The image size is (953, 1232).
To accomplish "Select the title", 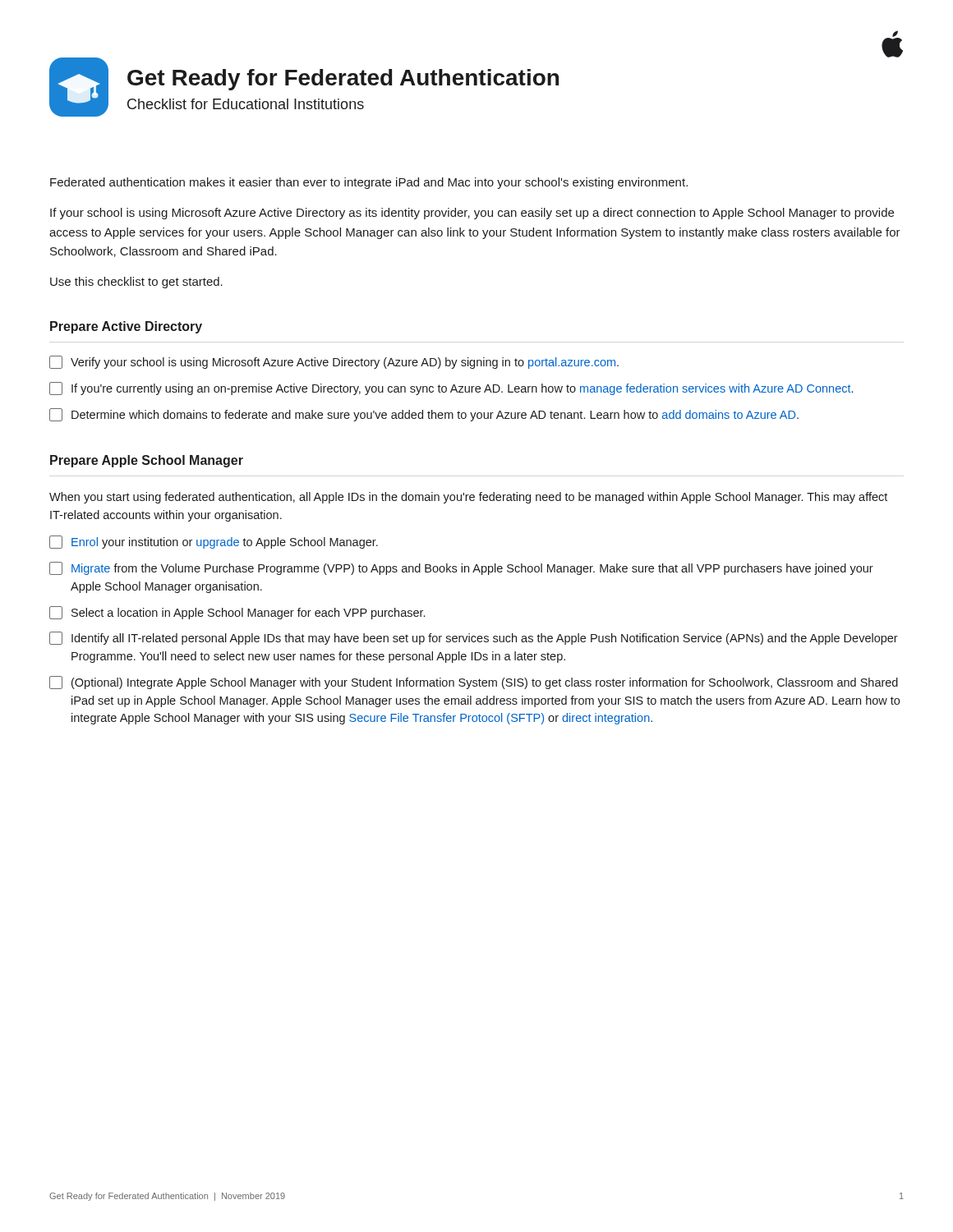I will tap(343, 78).
